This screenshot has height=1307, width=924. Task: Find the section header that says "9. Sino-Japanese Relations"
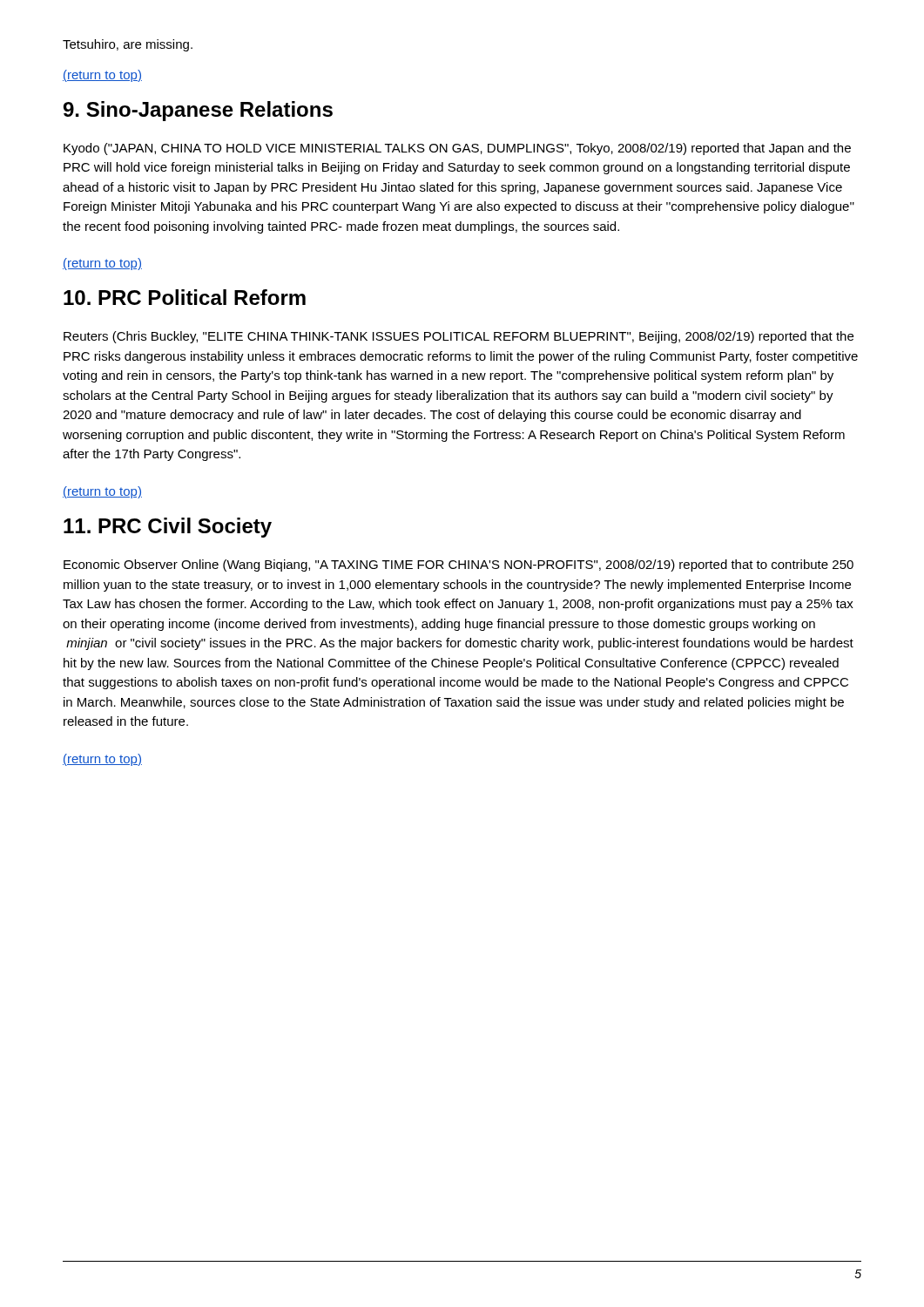[x=198, y=109]
